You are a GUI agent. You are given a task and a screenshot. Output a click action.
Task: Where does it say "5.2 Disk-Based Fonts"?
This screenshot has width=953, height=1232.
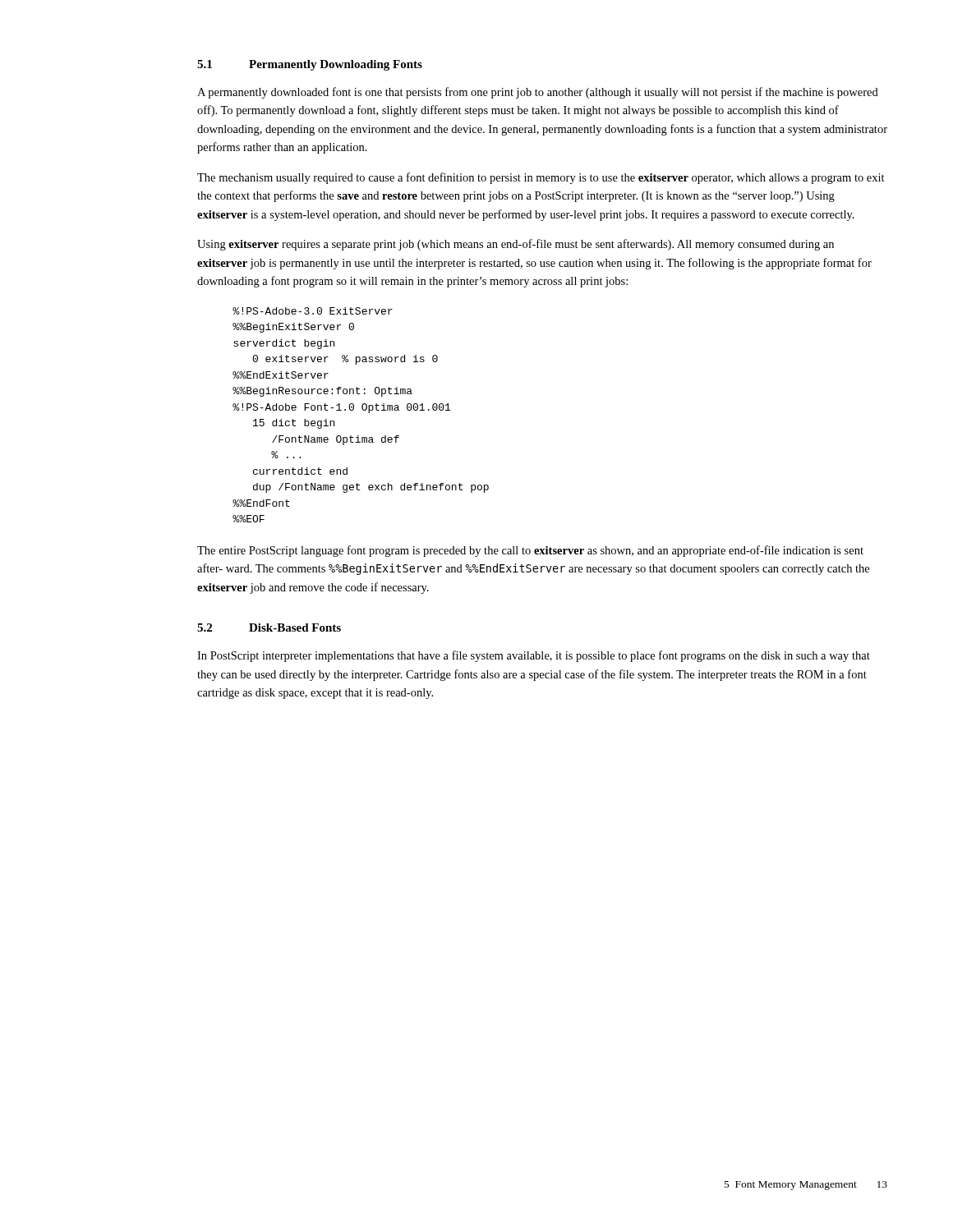point(269,628)
